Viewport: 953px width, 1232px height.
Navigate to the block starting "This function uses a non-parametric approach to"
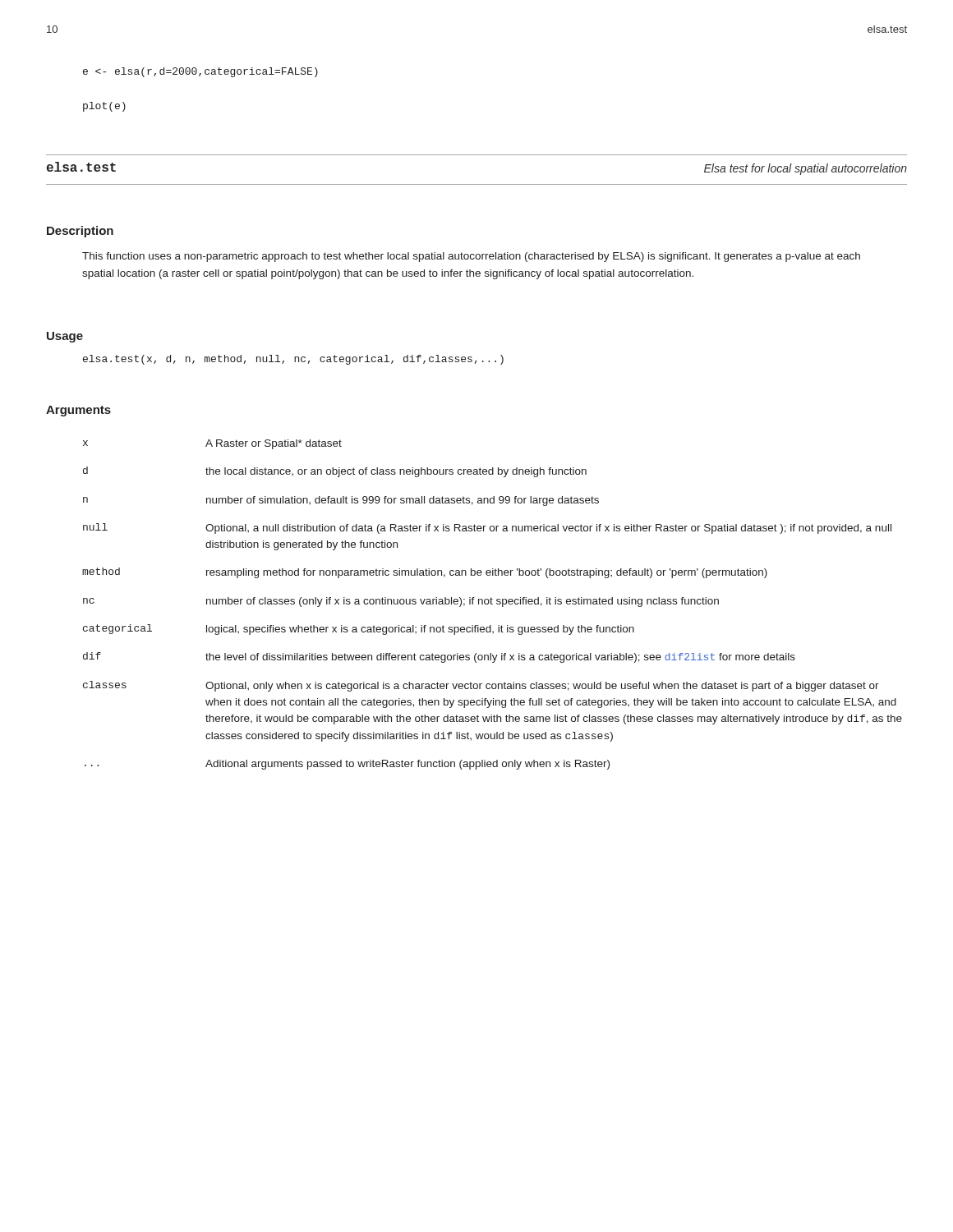471,264
